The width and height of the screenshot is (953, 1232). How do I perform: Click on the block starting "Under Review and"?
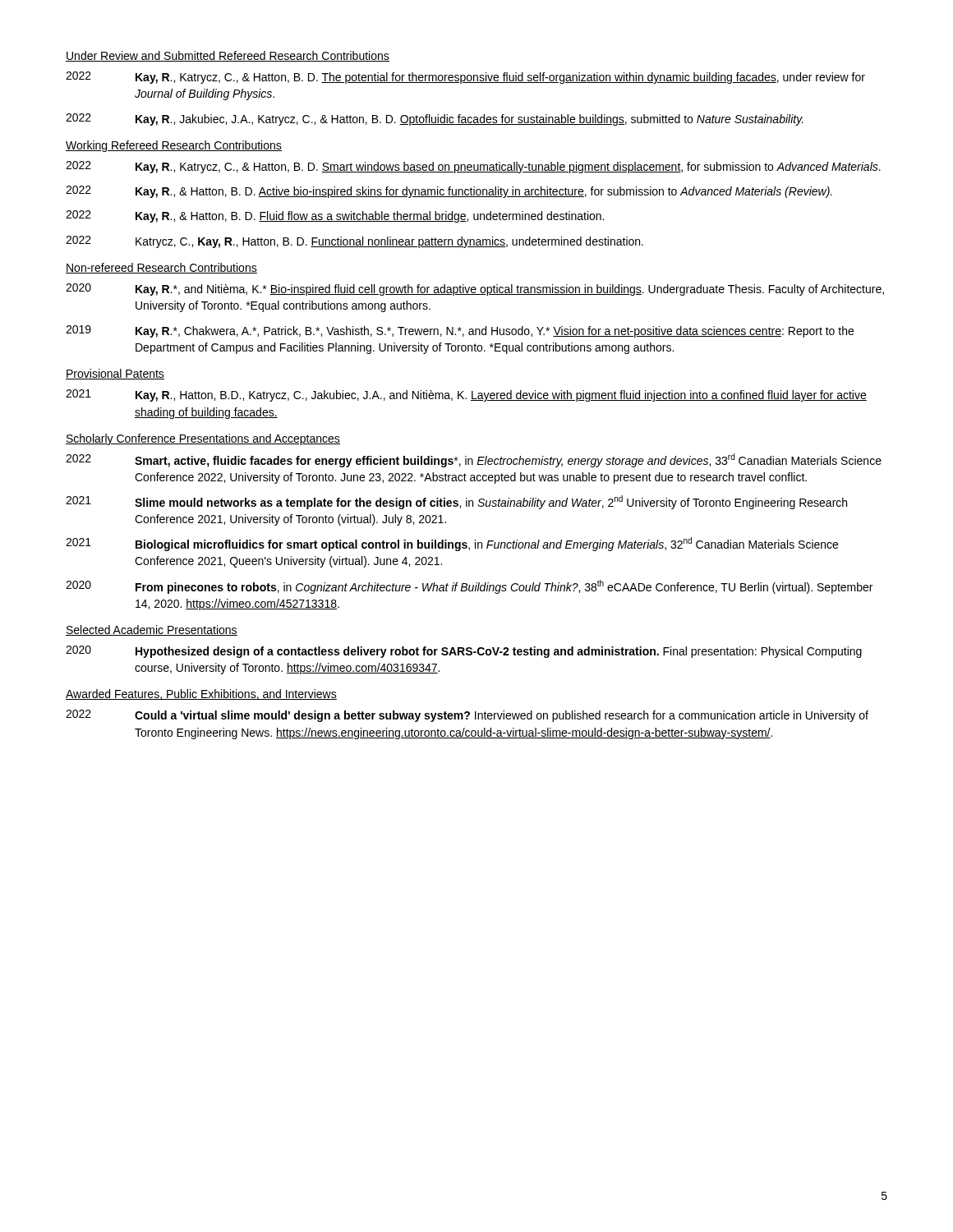point(227,56)
